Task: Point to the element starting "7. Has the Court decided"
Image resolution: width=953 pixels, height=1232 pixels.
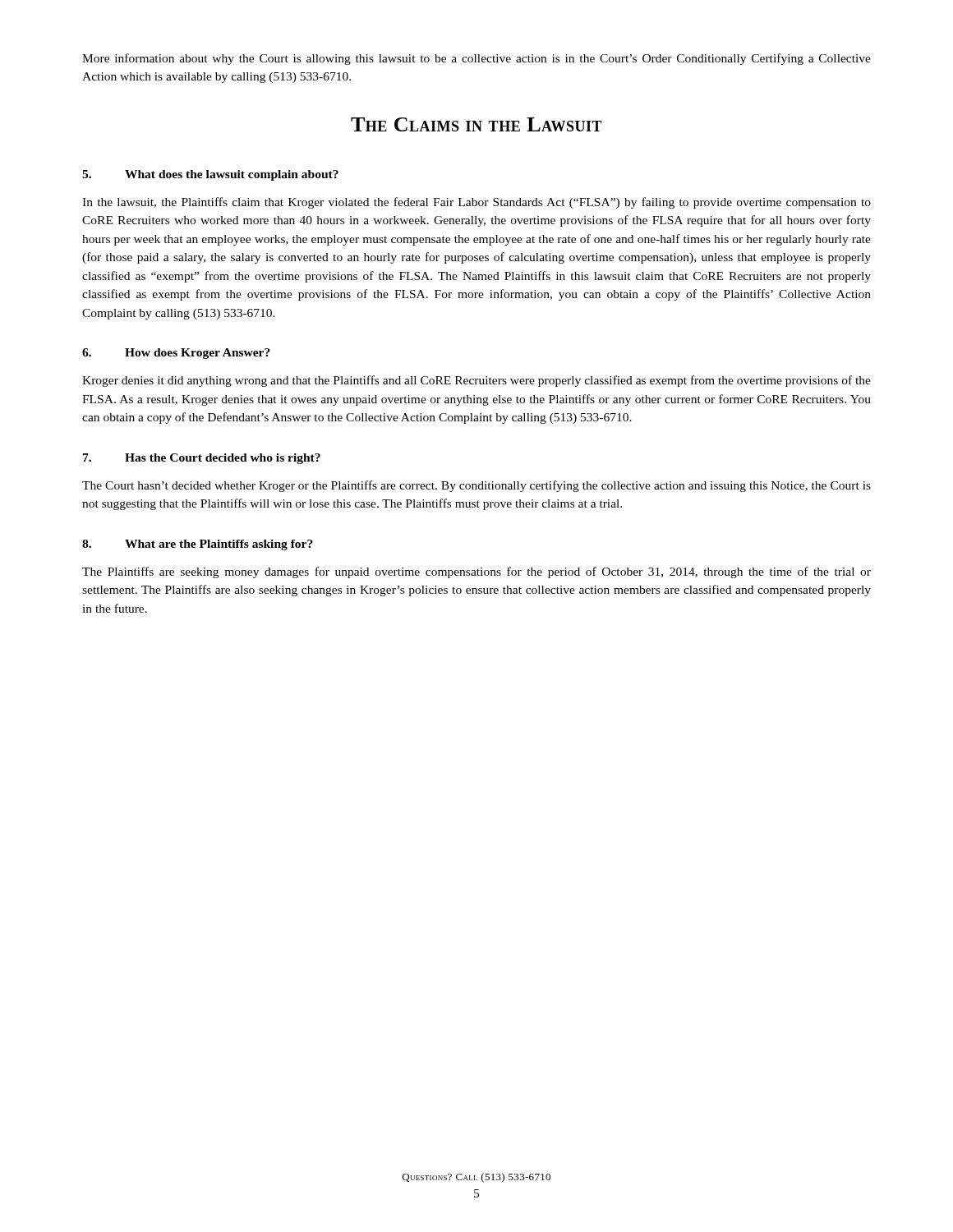Action: [x=202, y=457]
